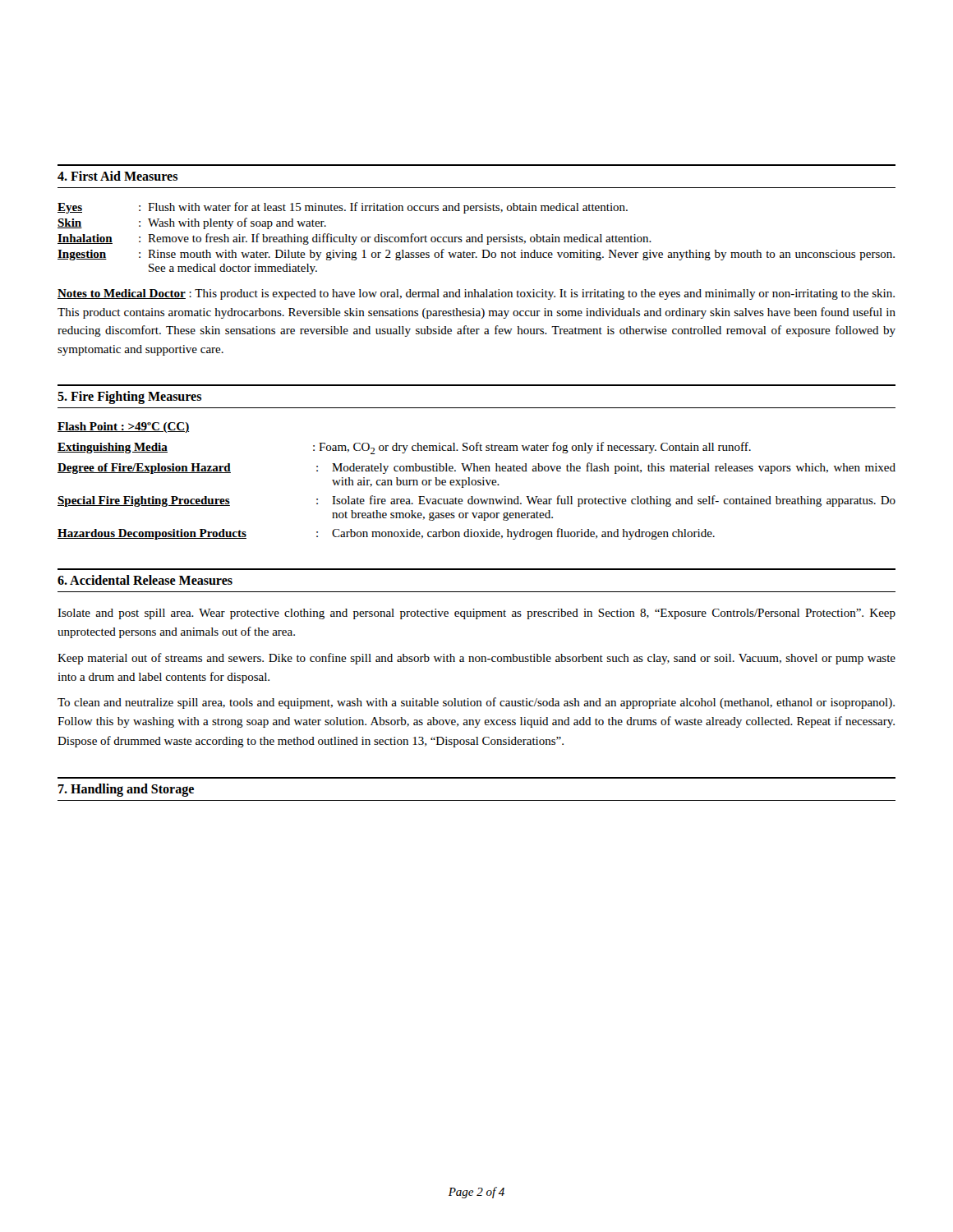Select the text block with the text "Extinguishing Media :"
Image resolution: width=953 pixels, height=1232 pixels.
[x=476, y=490]
